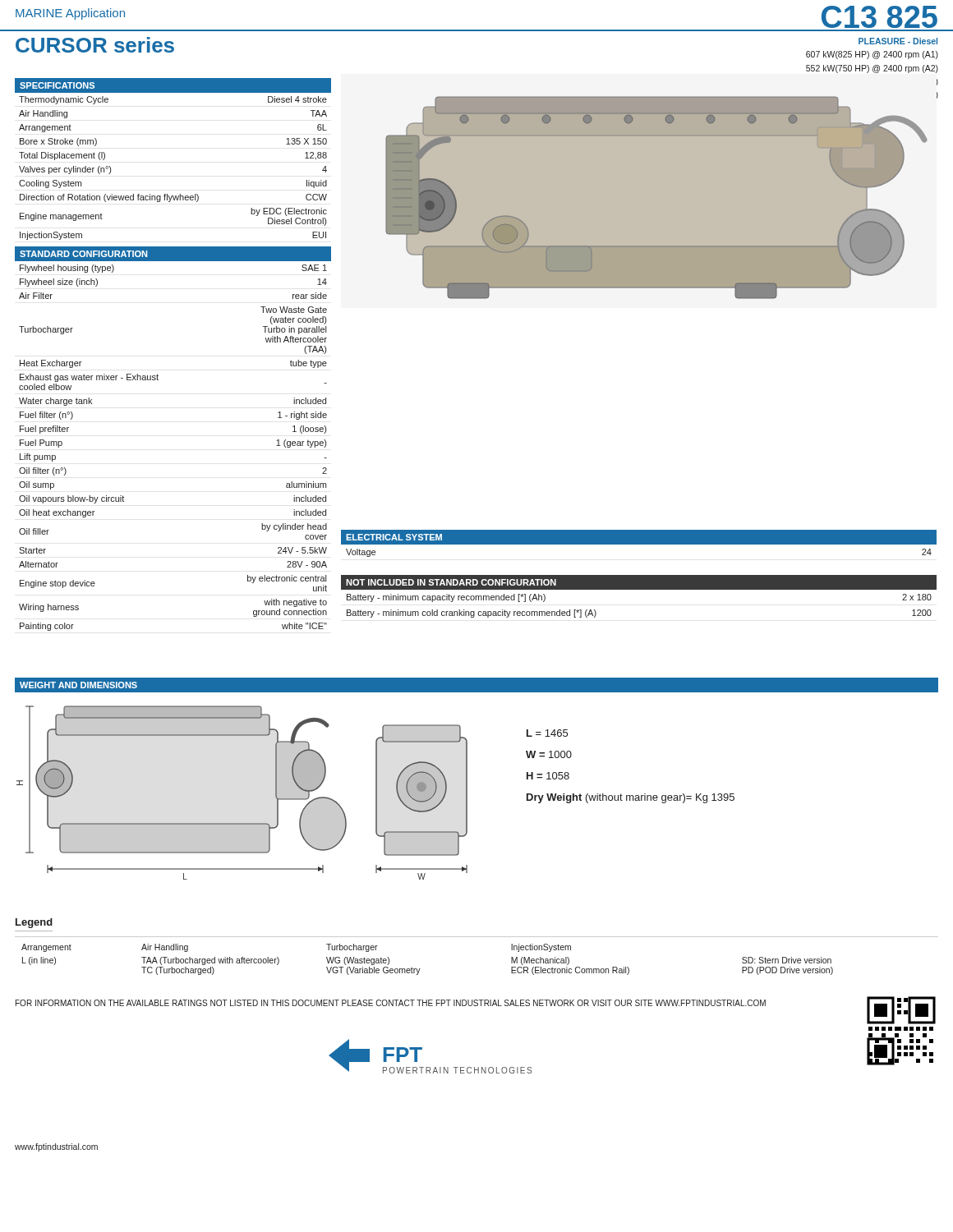953x1232 pixels.
Task: Click on the text block that reads "FOR INFORMATION ON THE AVAILABLE"
Action: [390, 1003]
